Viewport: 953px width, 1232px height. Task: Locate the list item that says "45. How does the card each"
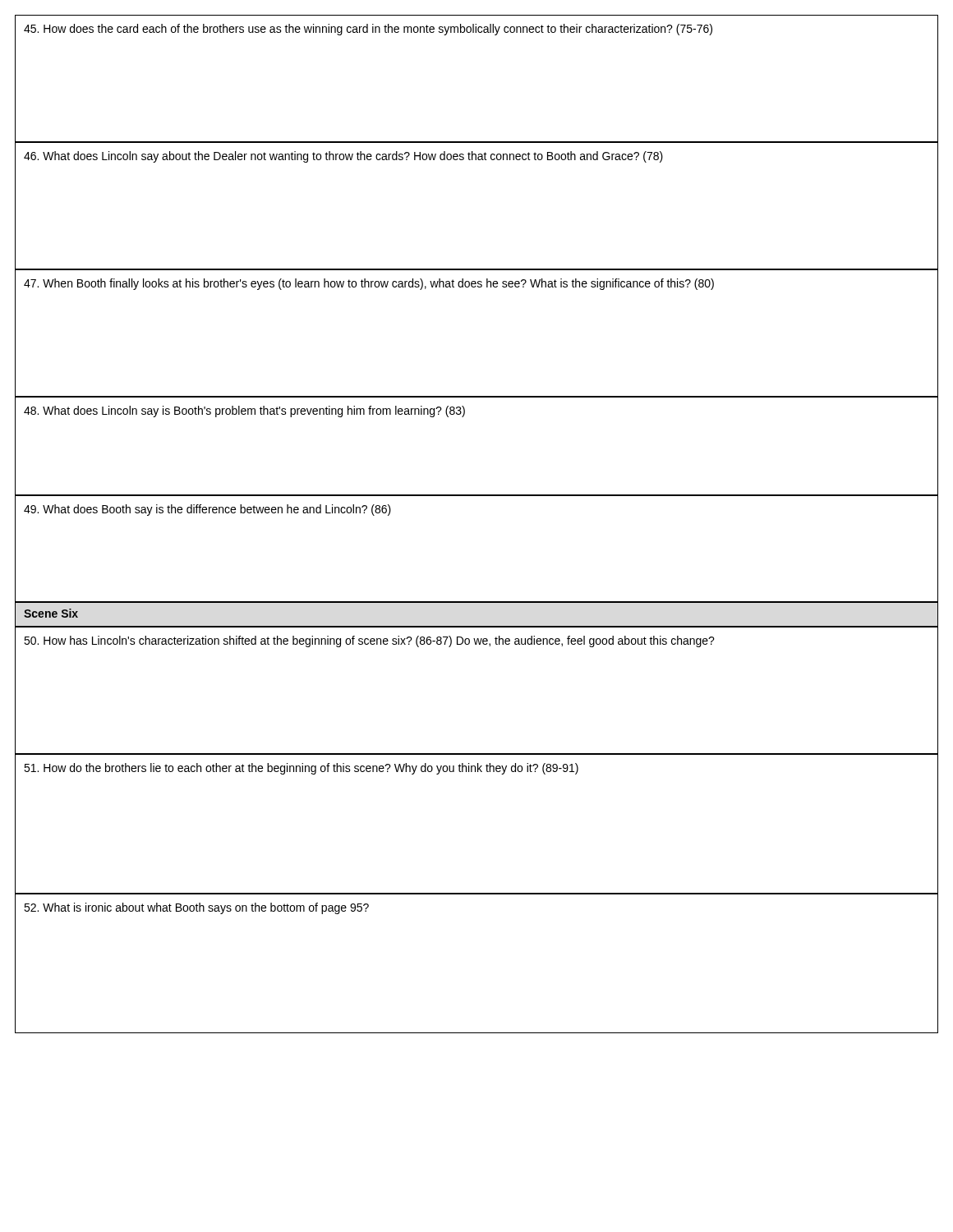368,29
